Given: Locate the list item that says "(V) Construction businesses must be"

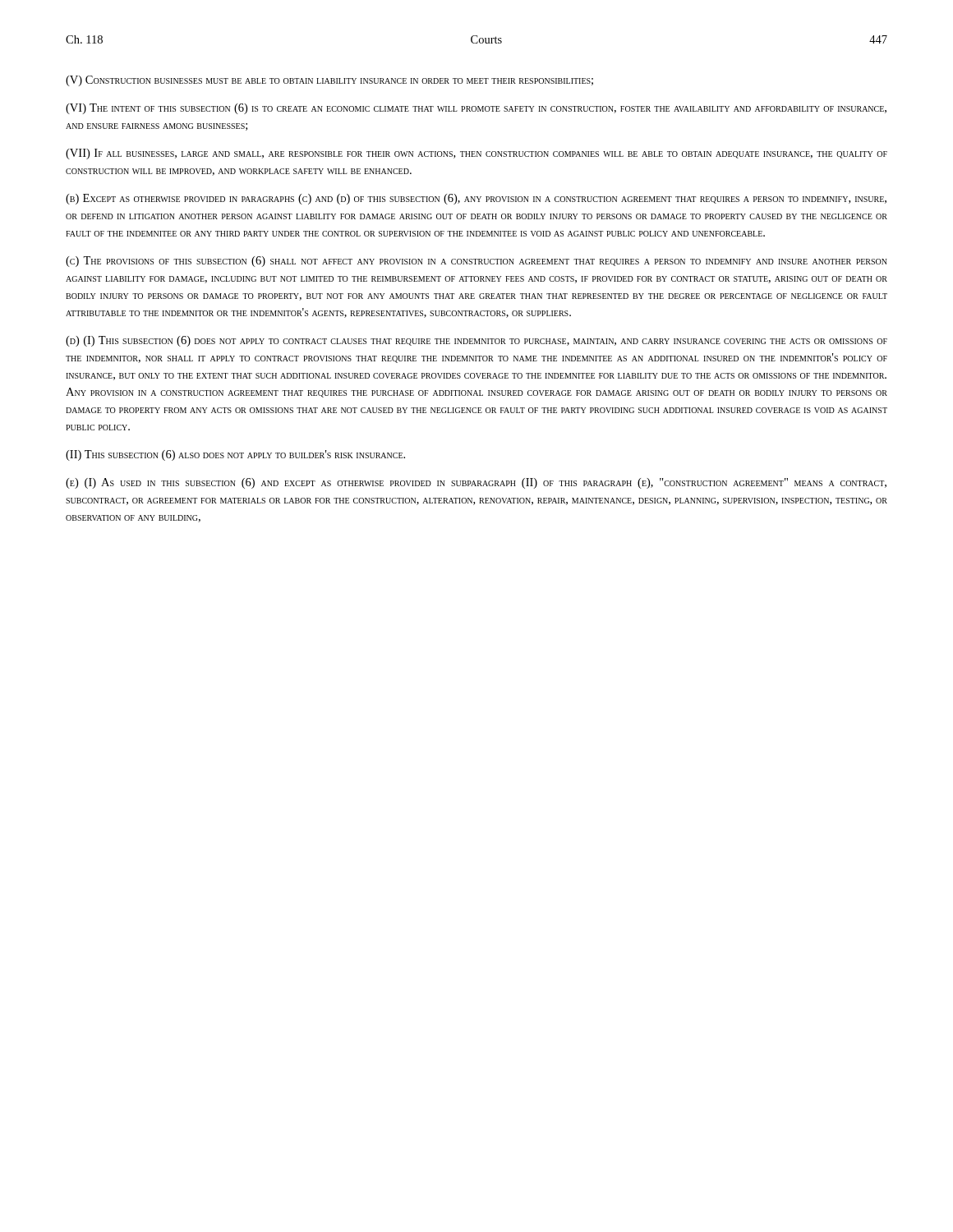Looking at the screenshot, I should coord(330,80).
